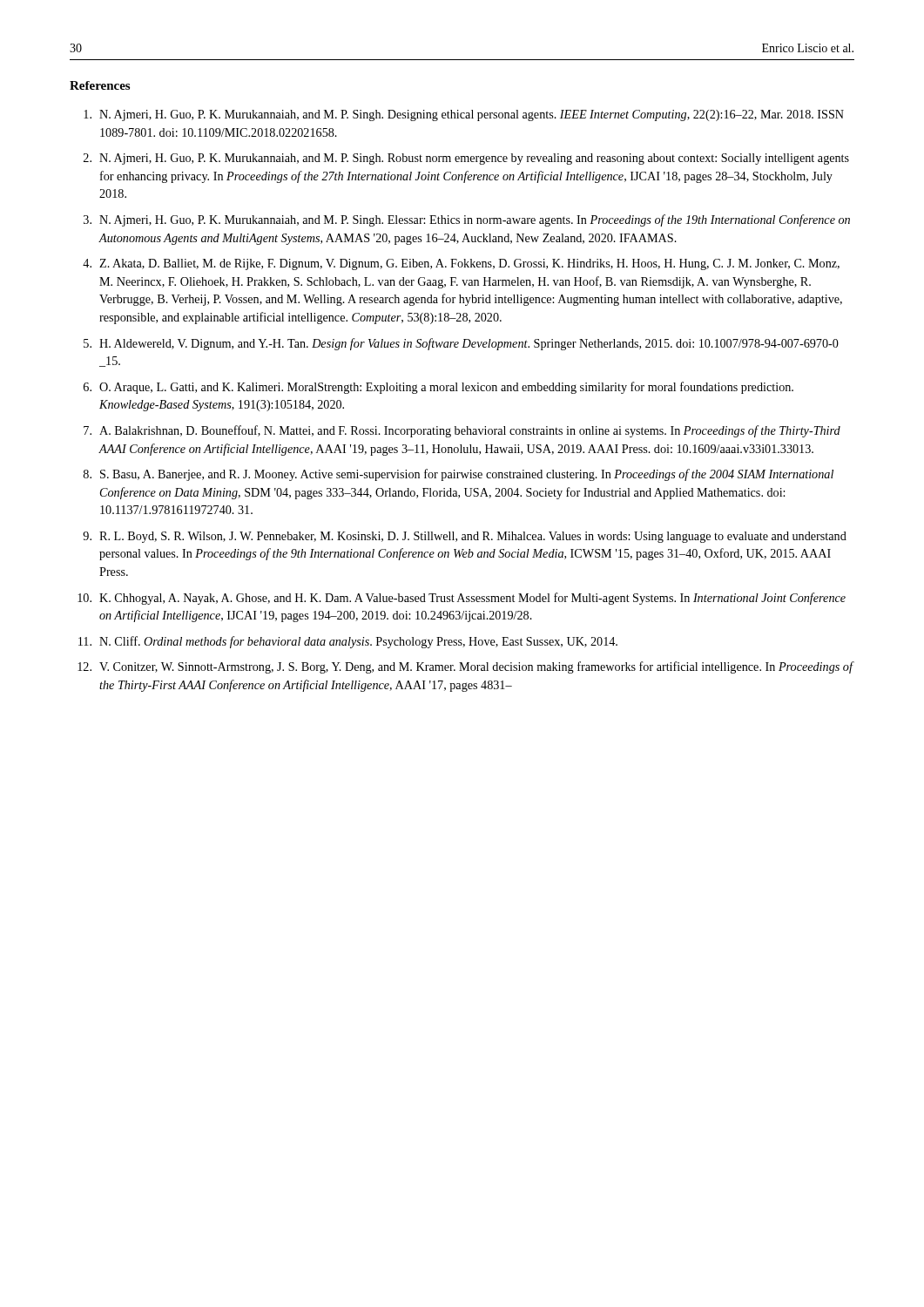Viewport: 924px width, 1307px height.
Task: Where is the passage that starts "6. O. Araque,"?
Action: 462,396
